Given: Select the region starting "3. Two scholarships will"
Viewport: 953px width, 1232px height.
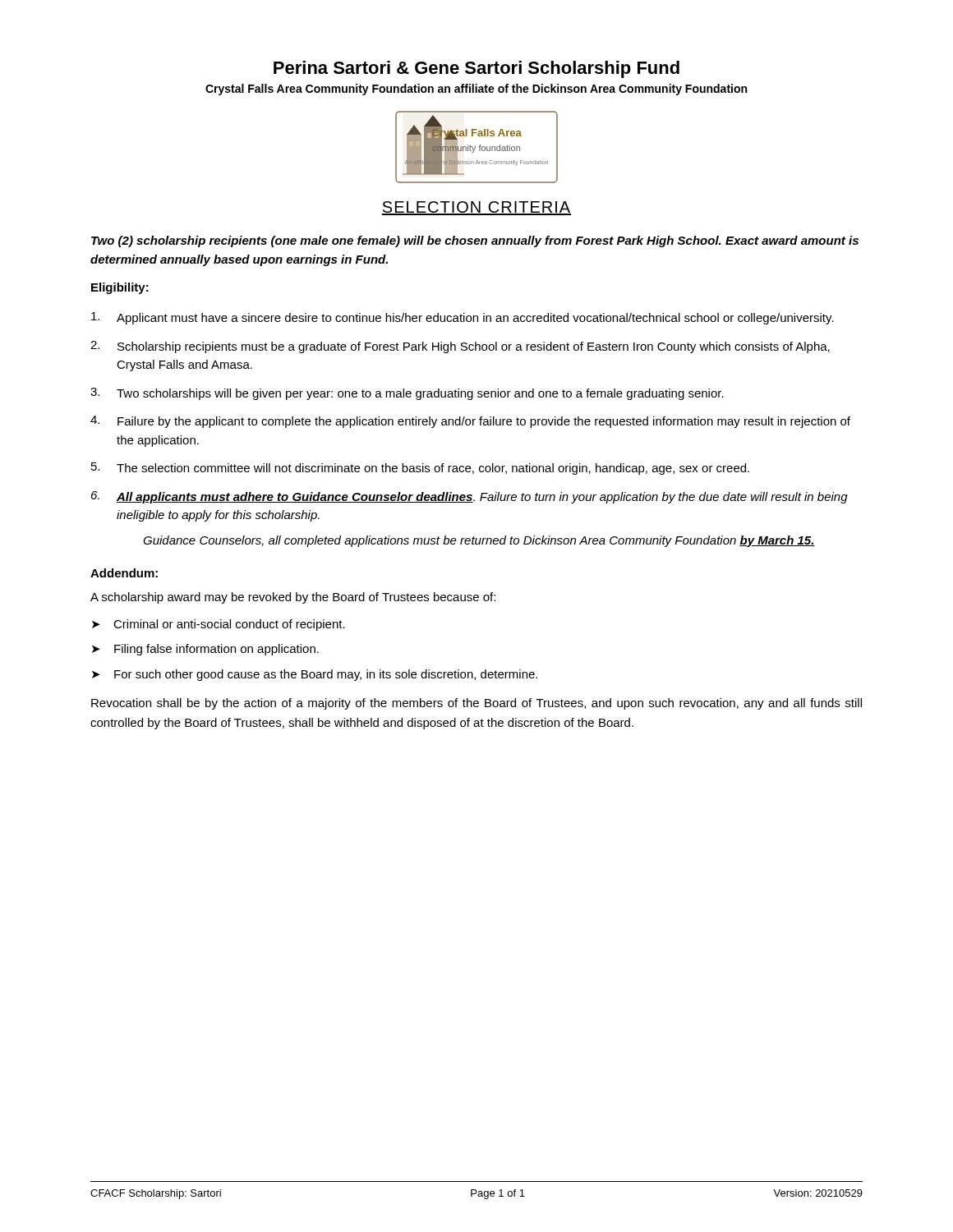Looking at the screenshot, I should pyautogui.click(x=476, y=393).
